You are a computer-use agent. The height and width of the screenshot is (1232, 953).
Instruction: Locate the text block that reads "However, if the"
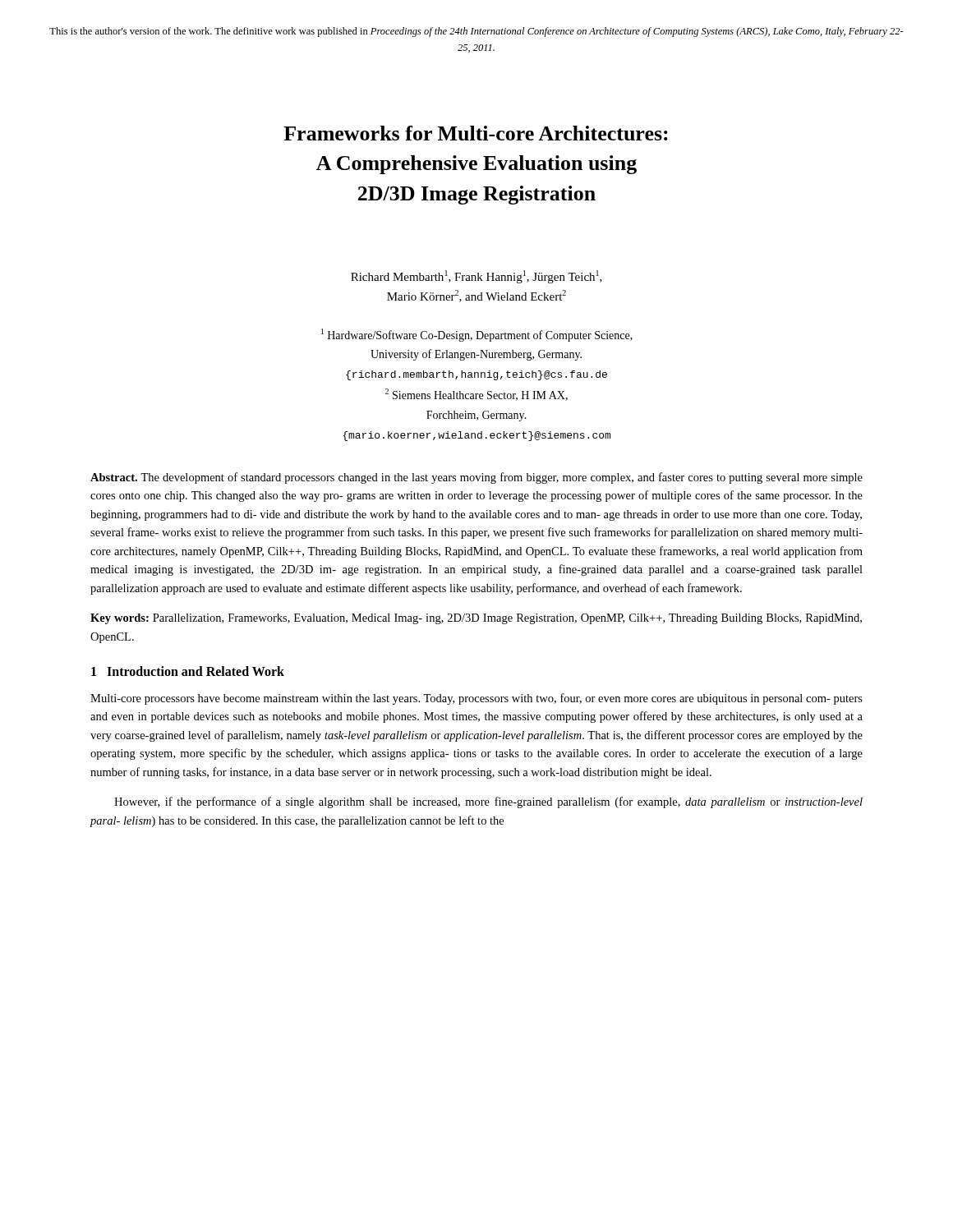click(476, 811)
